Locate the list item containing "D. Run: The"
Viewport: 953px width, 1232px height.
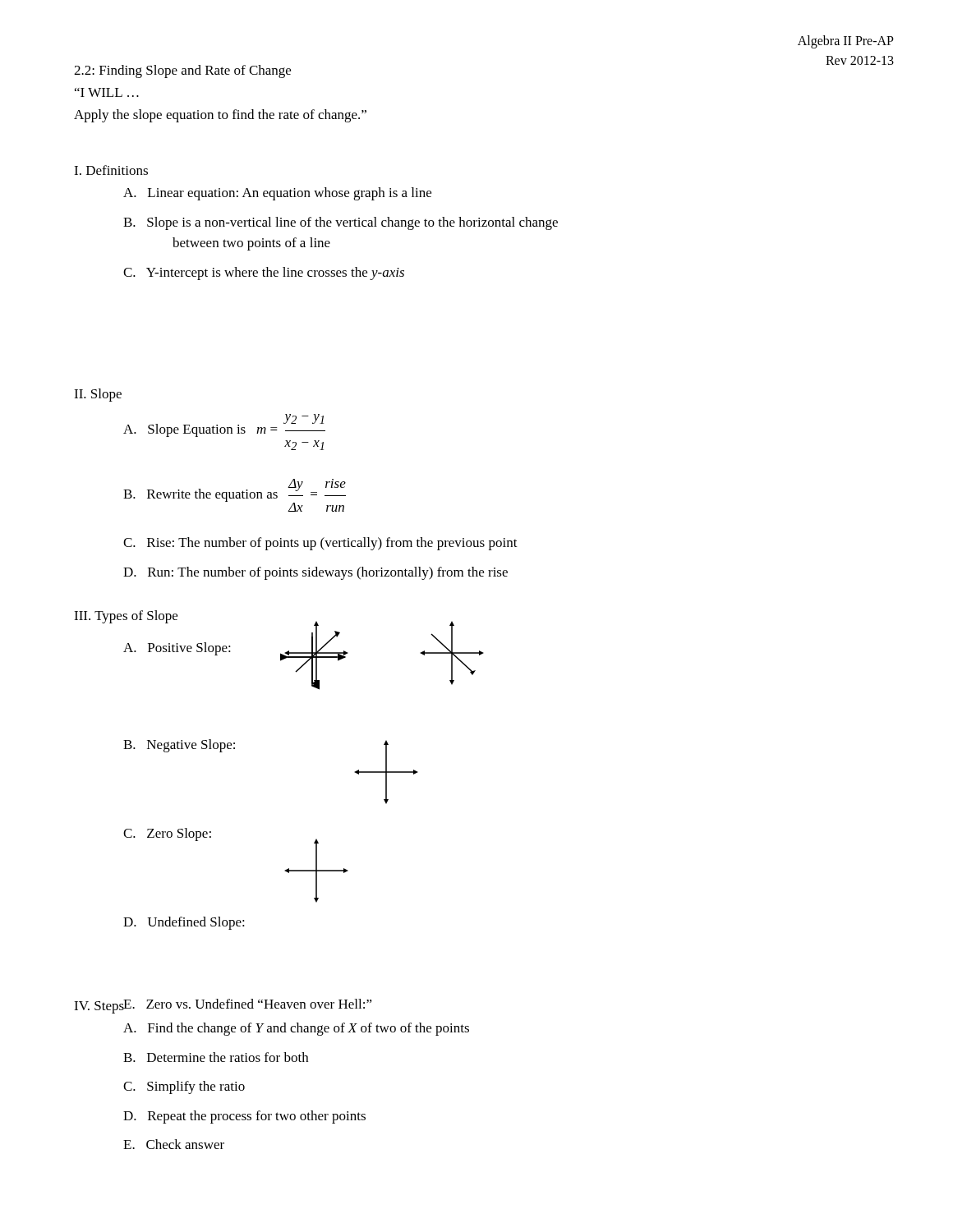316,572
